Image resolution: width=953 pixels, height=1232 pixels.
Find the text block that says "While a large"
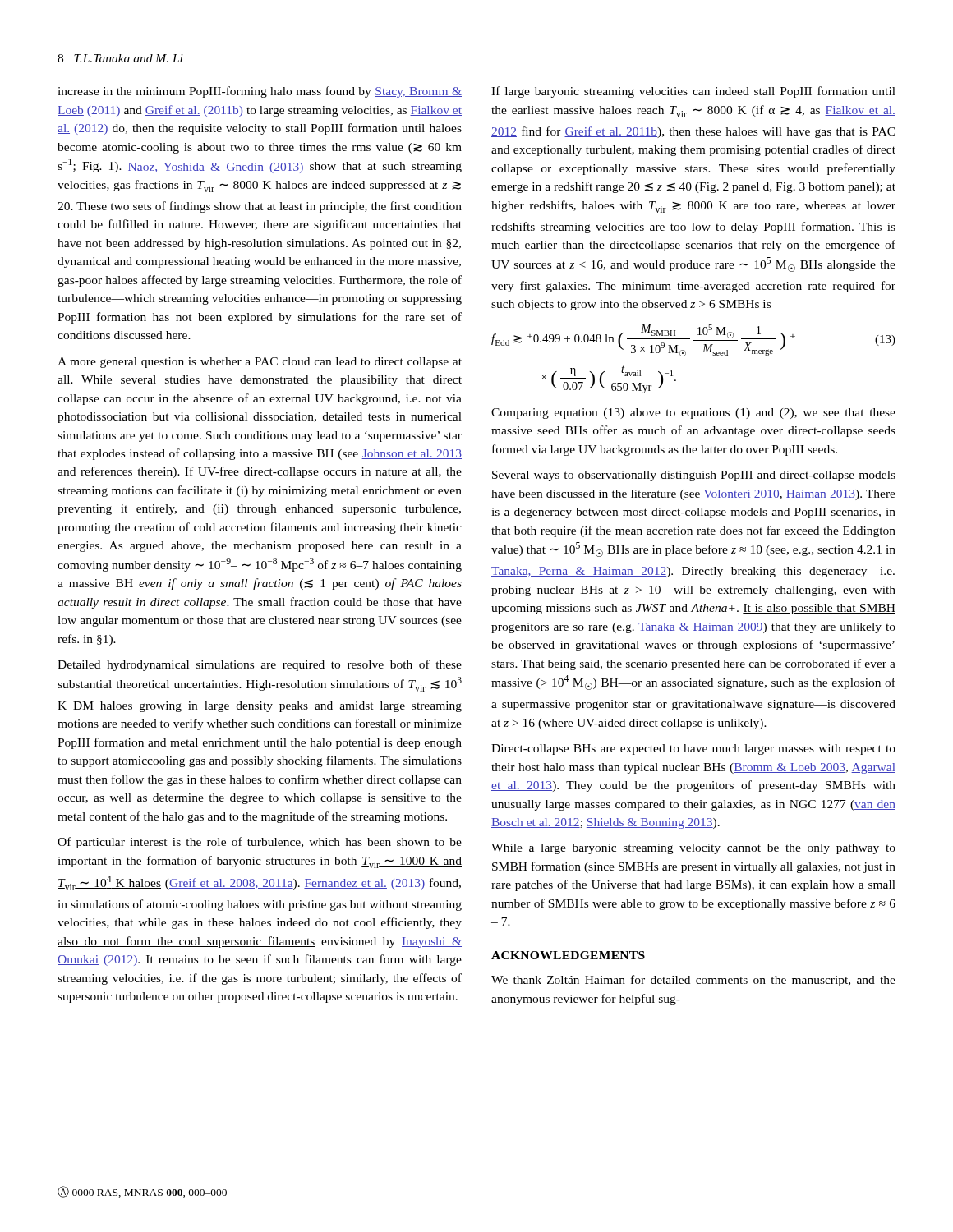point(693,885)
